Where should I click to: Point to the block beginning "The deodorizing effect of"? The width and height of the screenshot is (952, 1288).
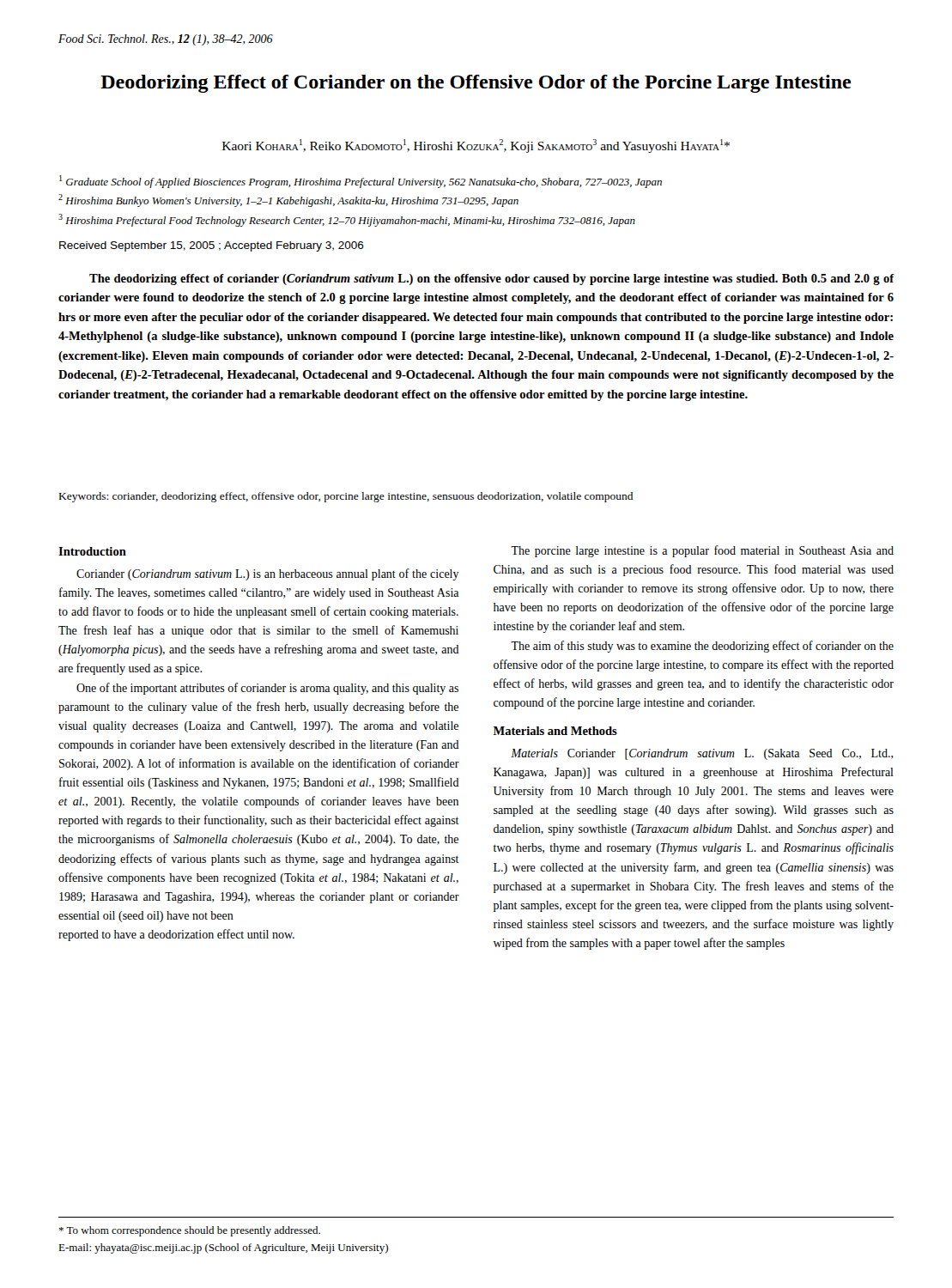point(476,336)
